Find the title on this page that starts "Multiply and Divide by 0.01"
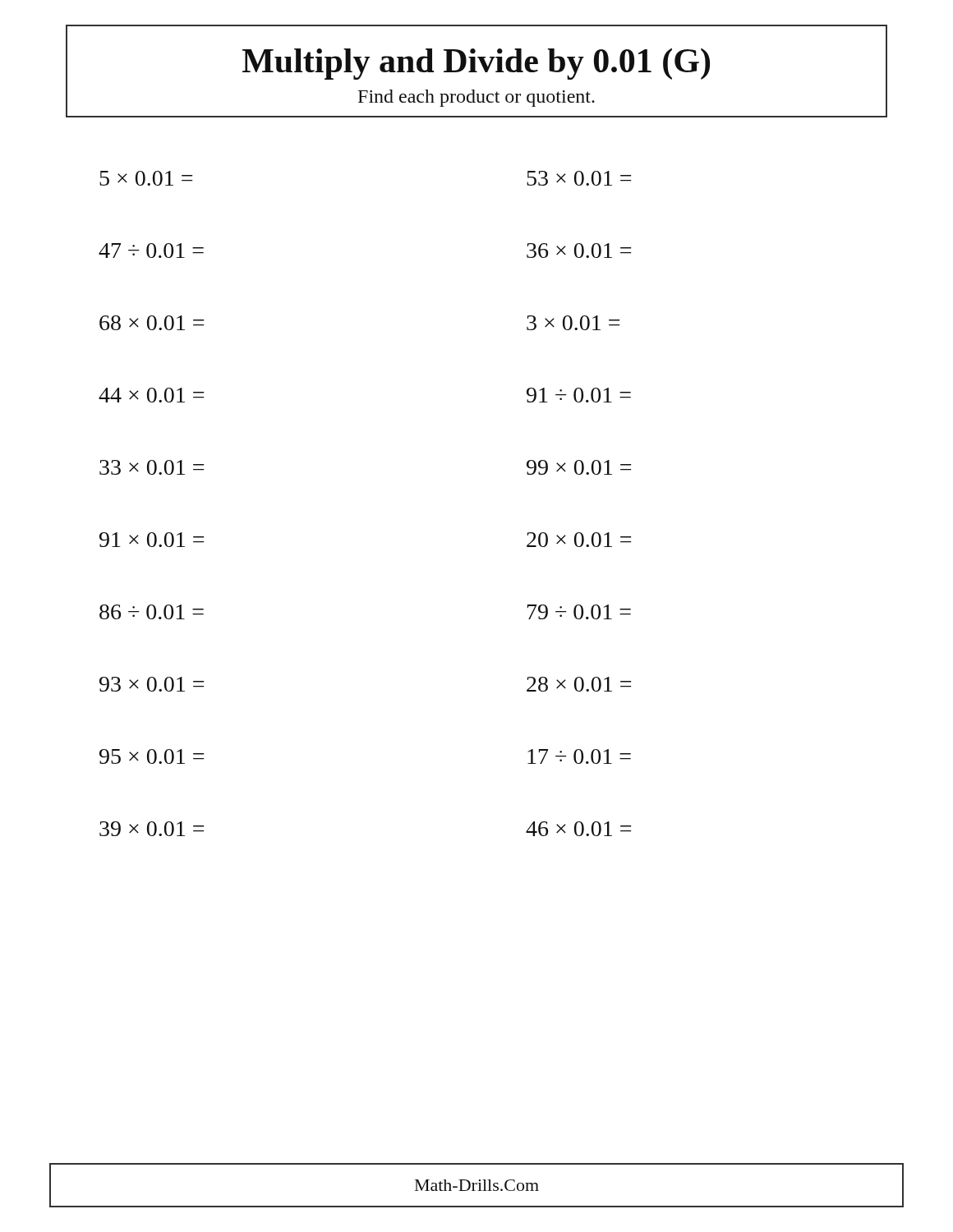953x1232 pixels. pos(476,74)
